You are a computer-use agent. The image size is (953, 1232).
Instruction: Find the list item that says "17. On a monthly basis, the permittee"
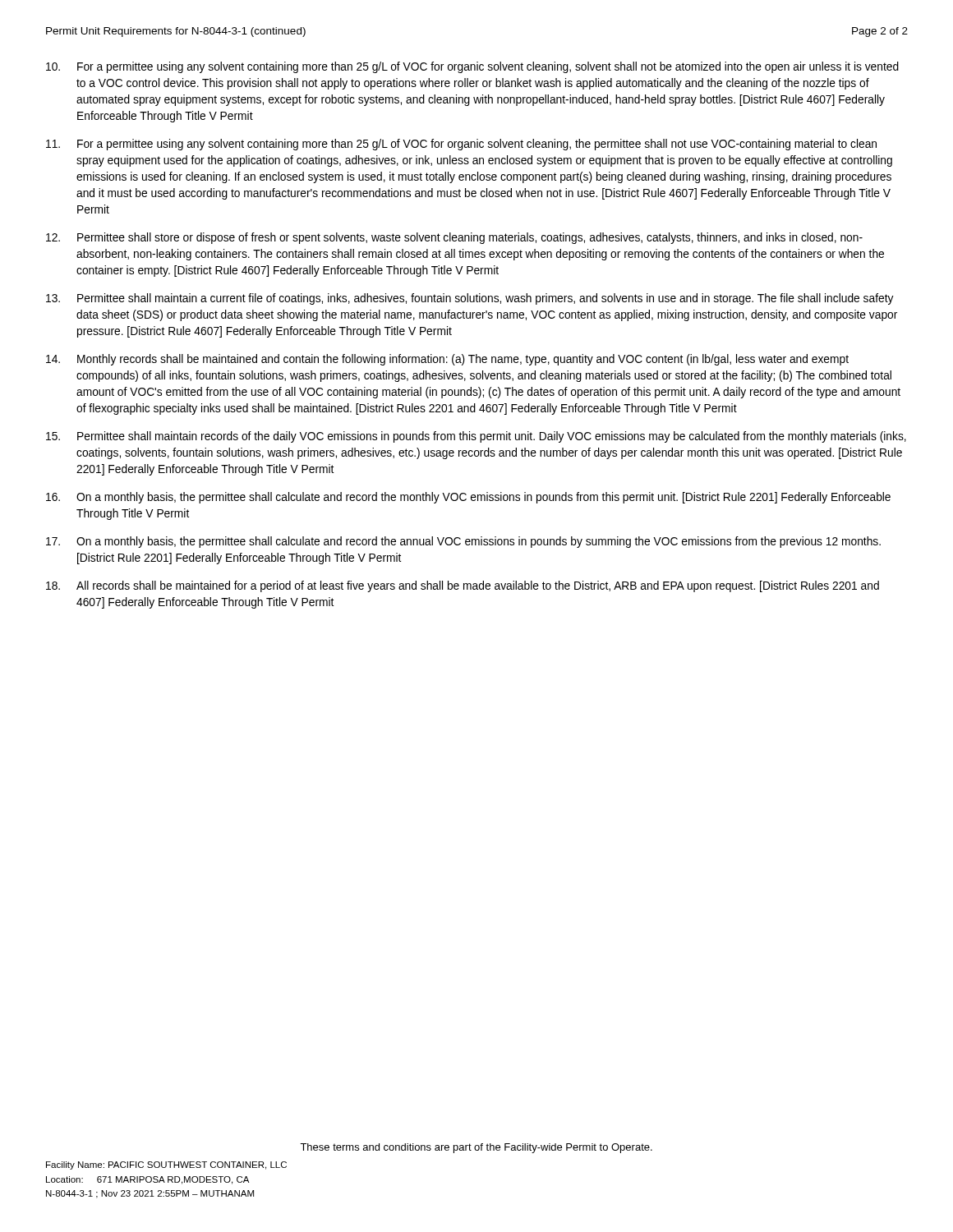pos(476,550)
